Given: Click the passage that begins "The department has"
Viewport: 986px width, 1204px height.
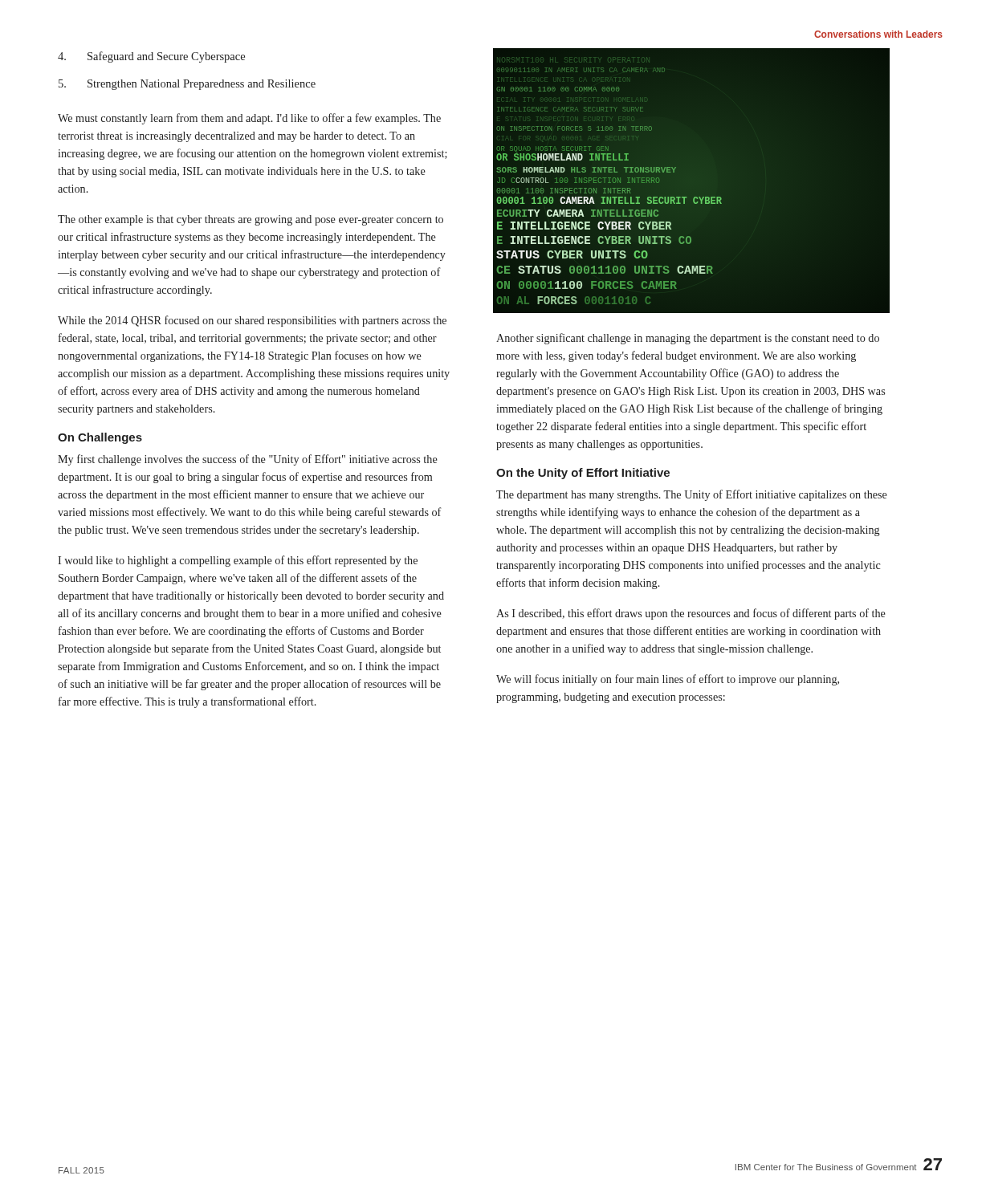Looking at the screenshot, I should 692,539.
